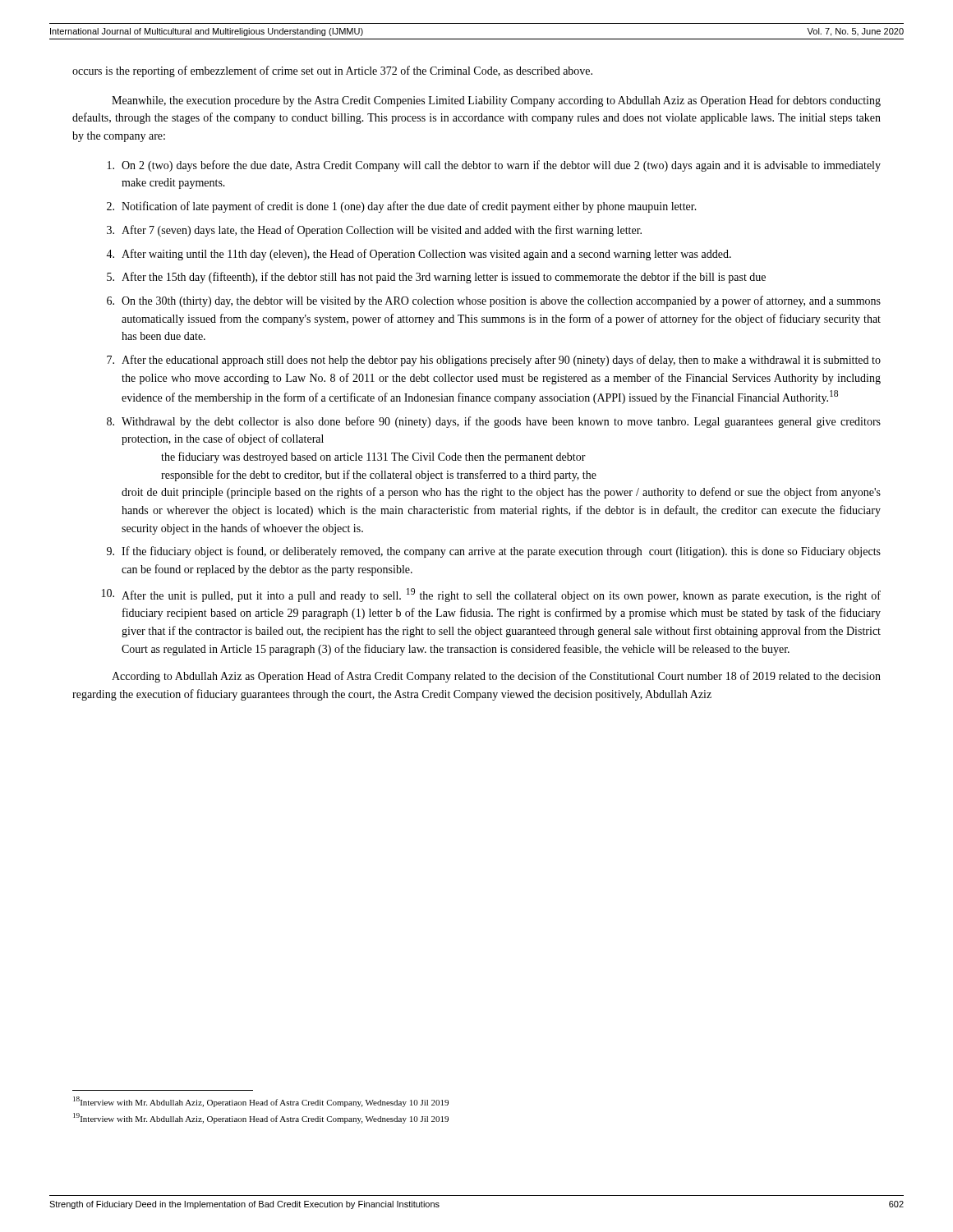Navigate to the element starting "After 7 (seven) days late, the Head"
The height and width of the screenshot is (1232, 953).
pos(501,231)
